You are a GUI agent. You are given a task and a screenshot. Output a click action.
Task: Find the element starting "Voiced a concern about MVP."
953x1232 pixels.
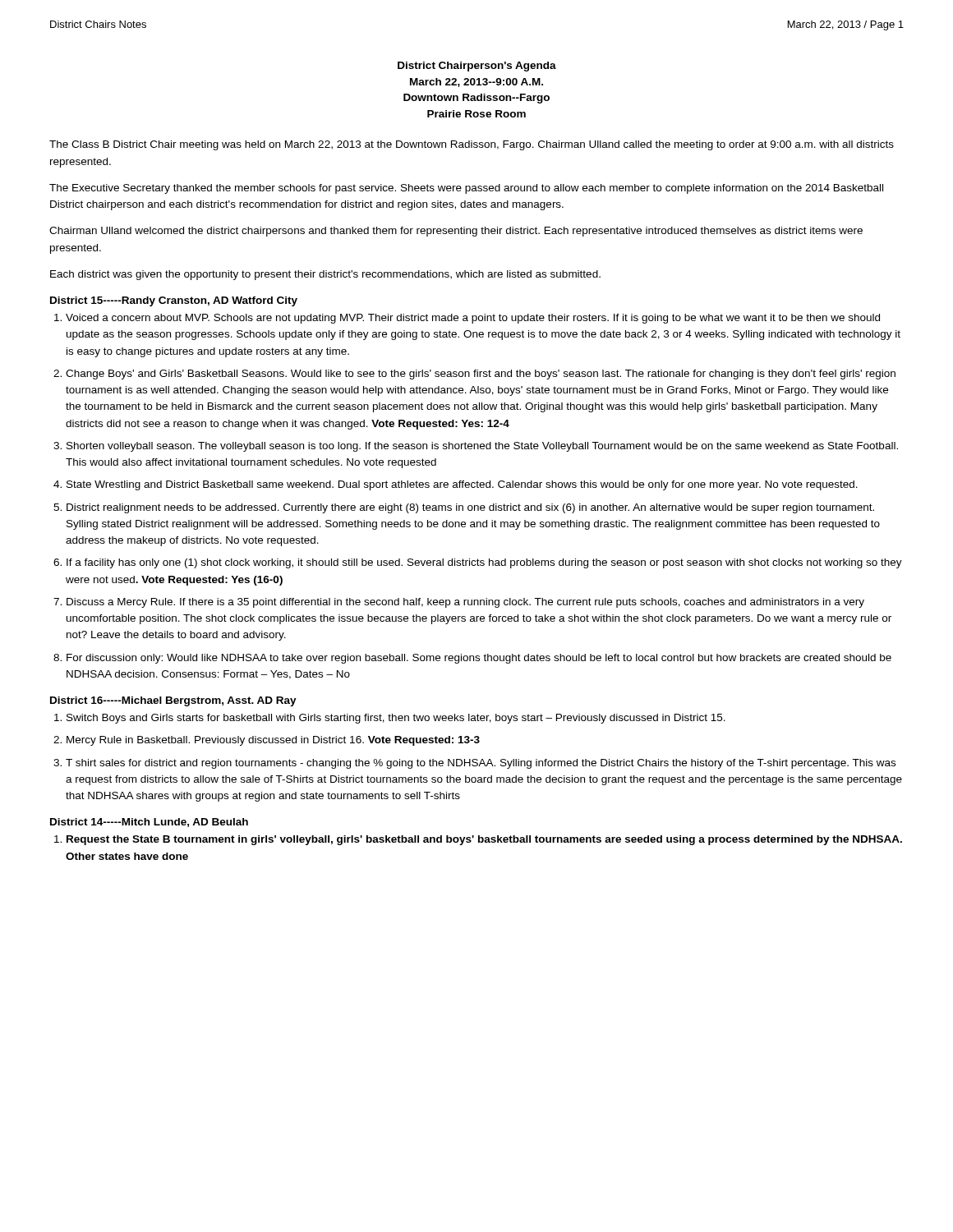point(483,334)
